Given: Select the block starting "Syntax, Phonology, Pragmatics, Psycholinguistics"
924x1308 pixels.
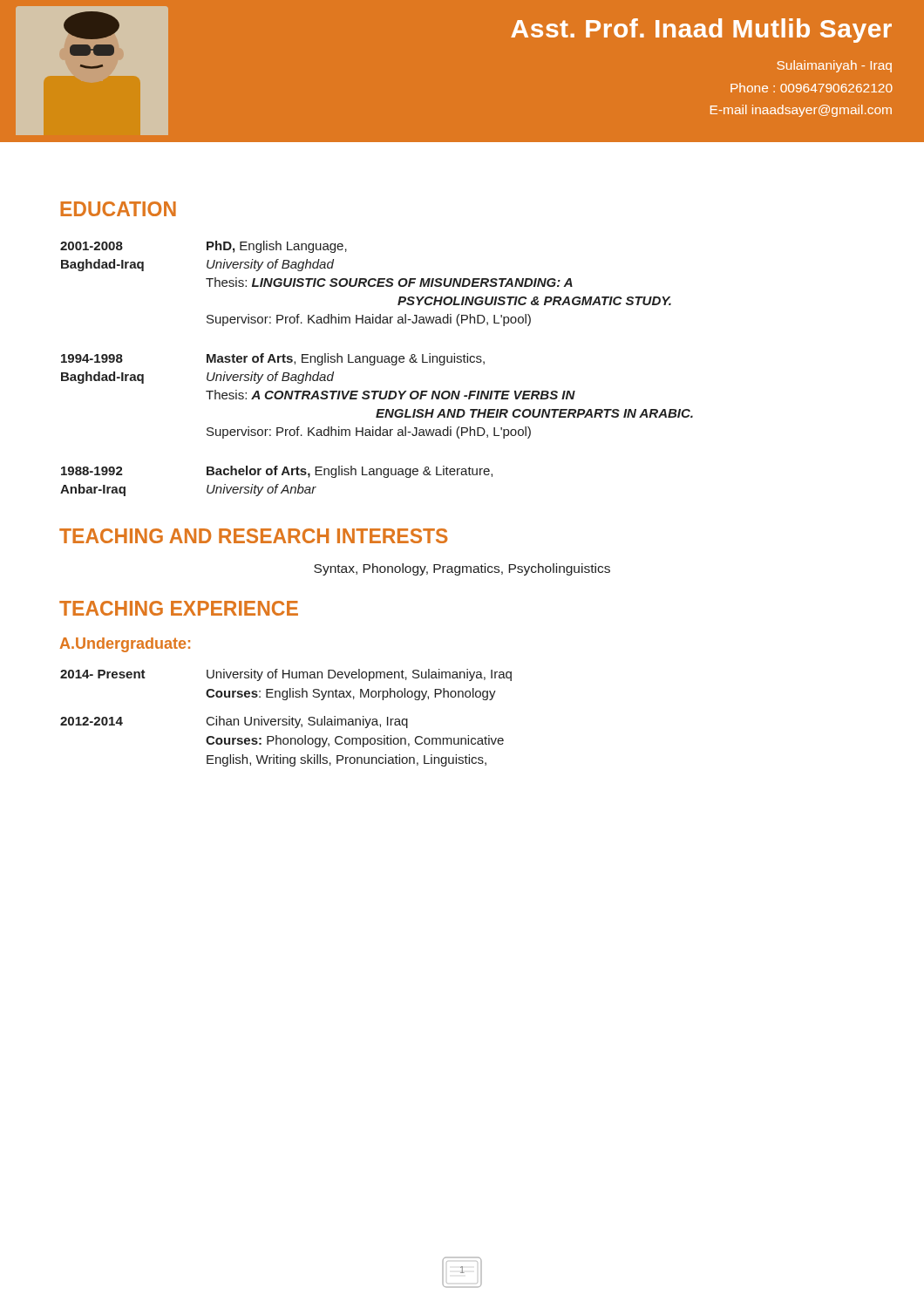Looking at the screenshot, I should [462, 568].
